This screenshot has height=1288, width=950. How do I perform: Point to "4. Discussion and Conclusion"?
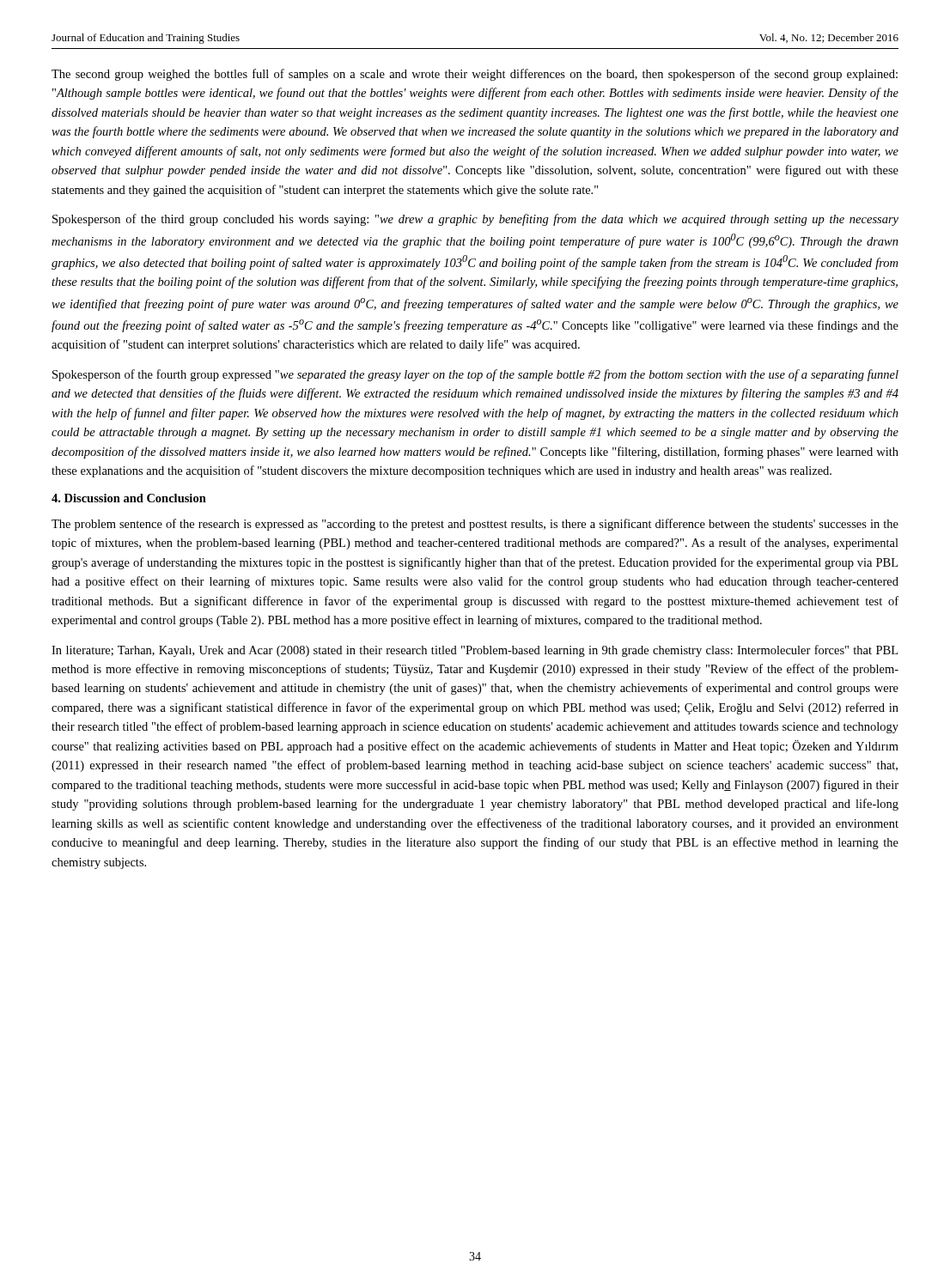click(x=129, y=498)
